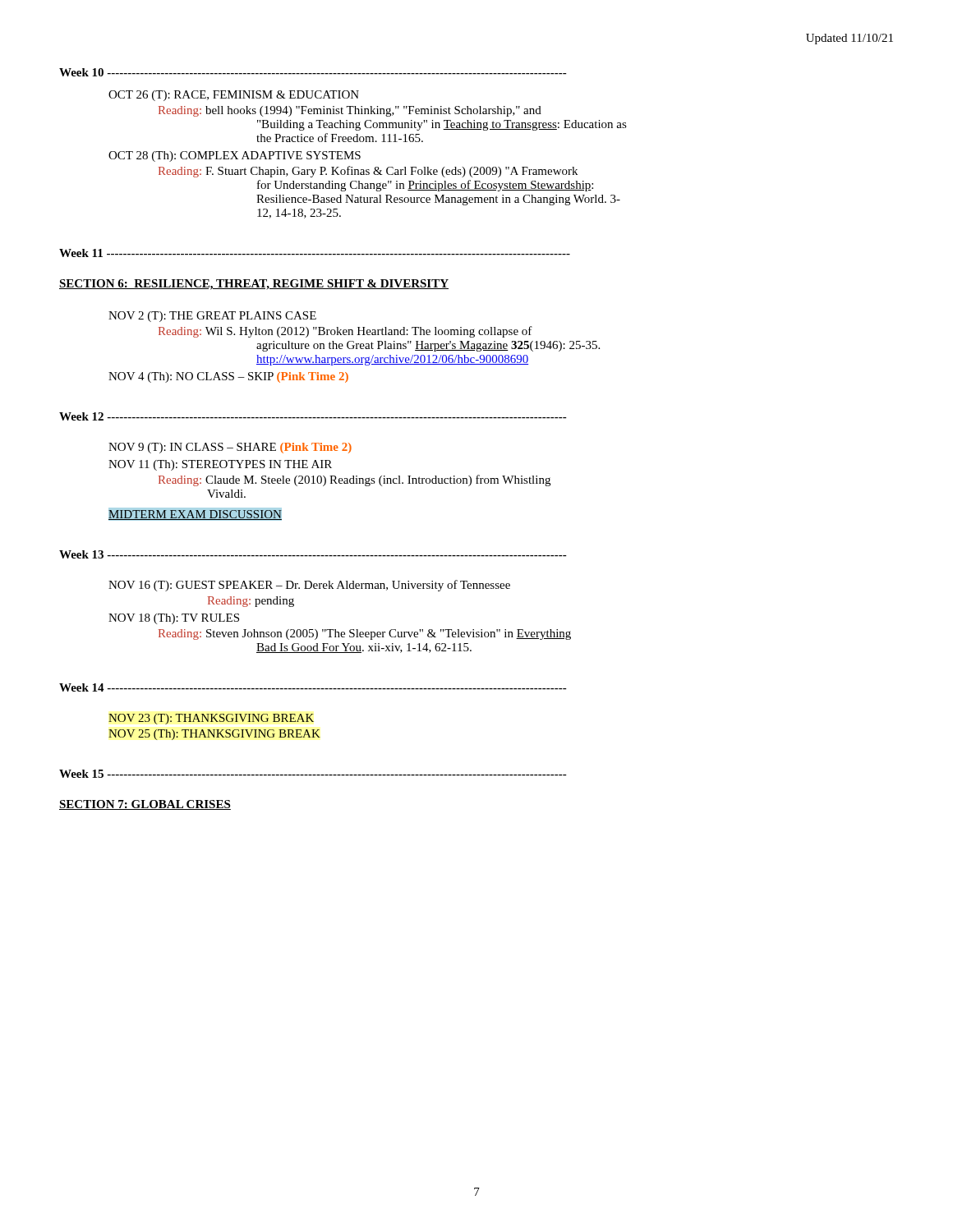953x1232 pixels.
Task: Locate the section header containing "Week 12 ----------------------------------------------------------------------------------------------------------------"
Action: pos(313,416)
